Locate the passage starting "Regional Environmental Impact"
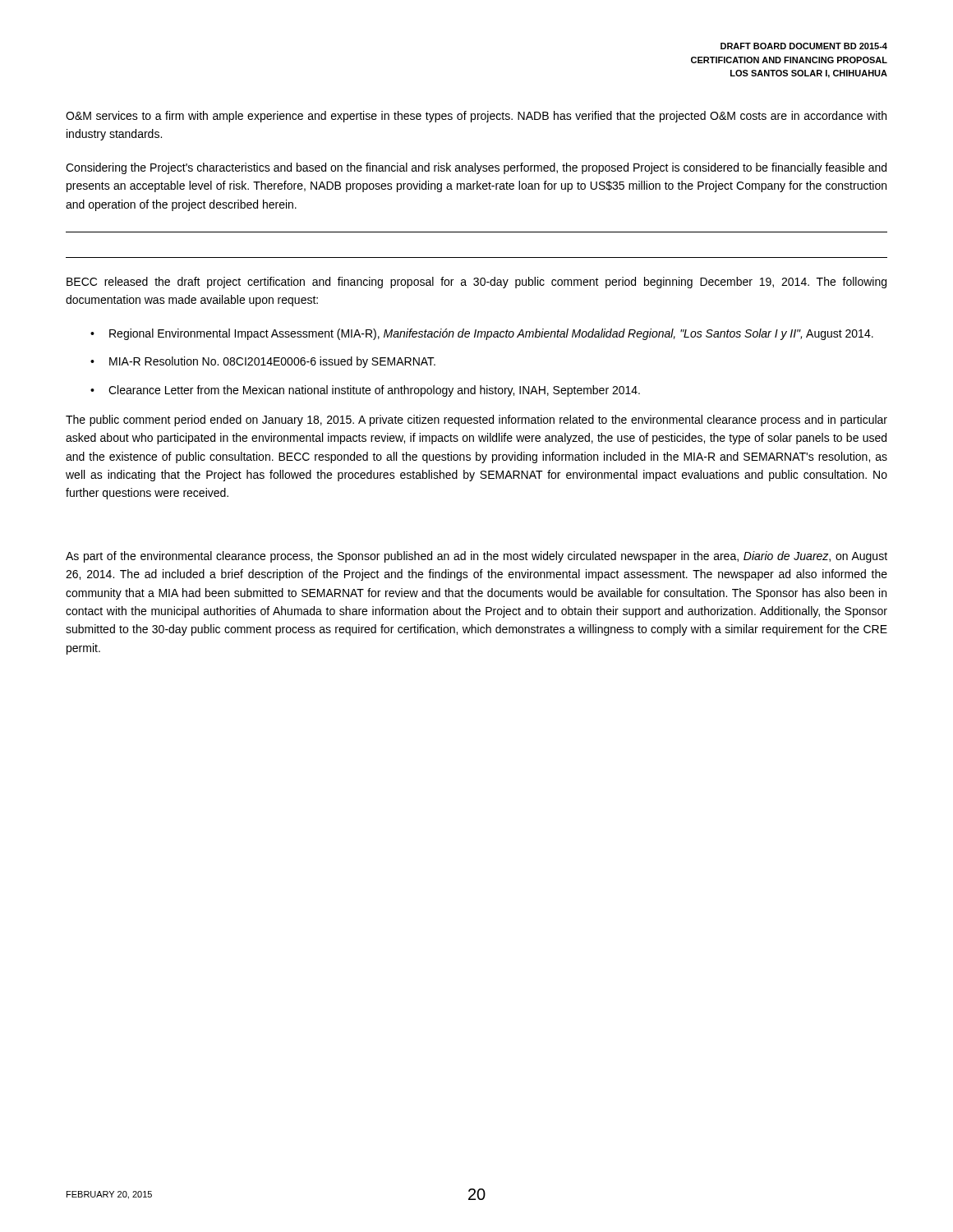The width and height of the screenshot is (953, 1232). (491, 333)
